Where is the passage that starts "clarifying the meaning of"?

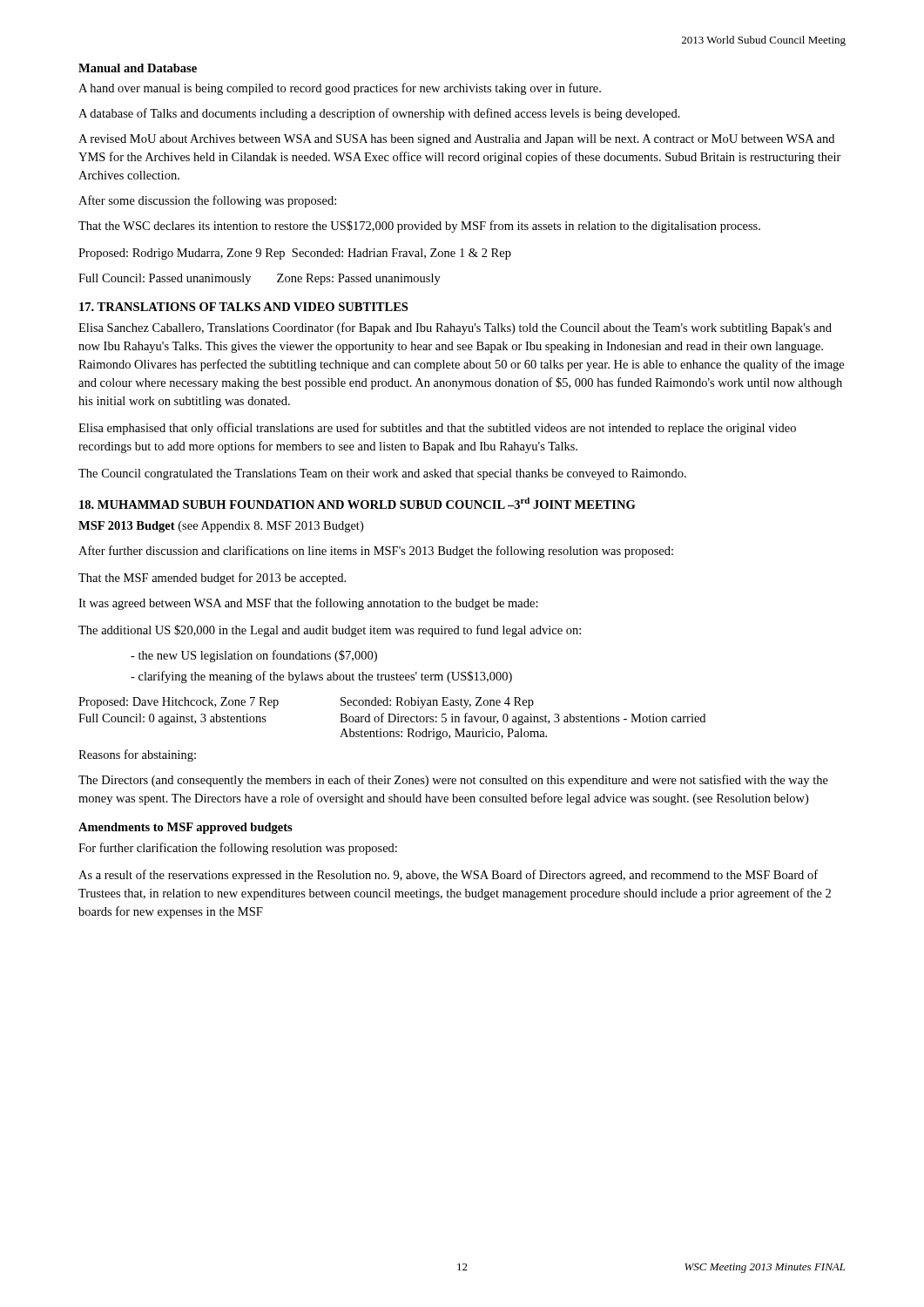tap(322, 676)
